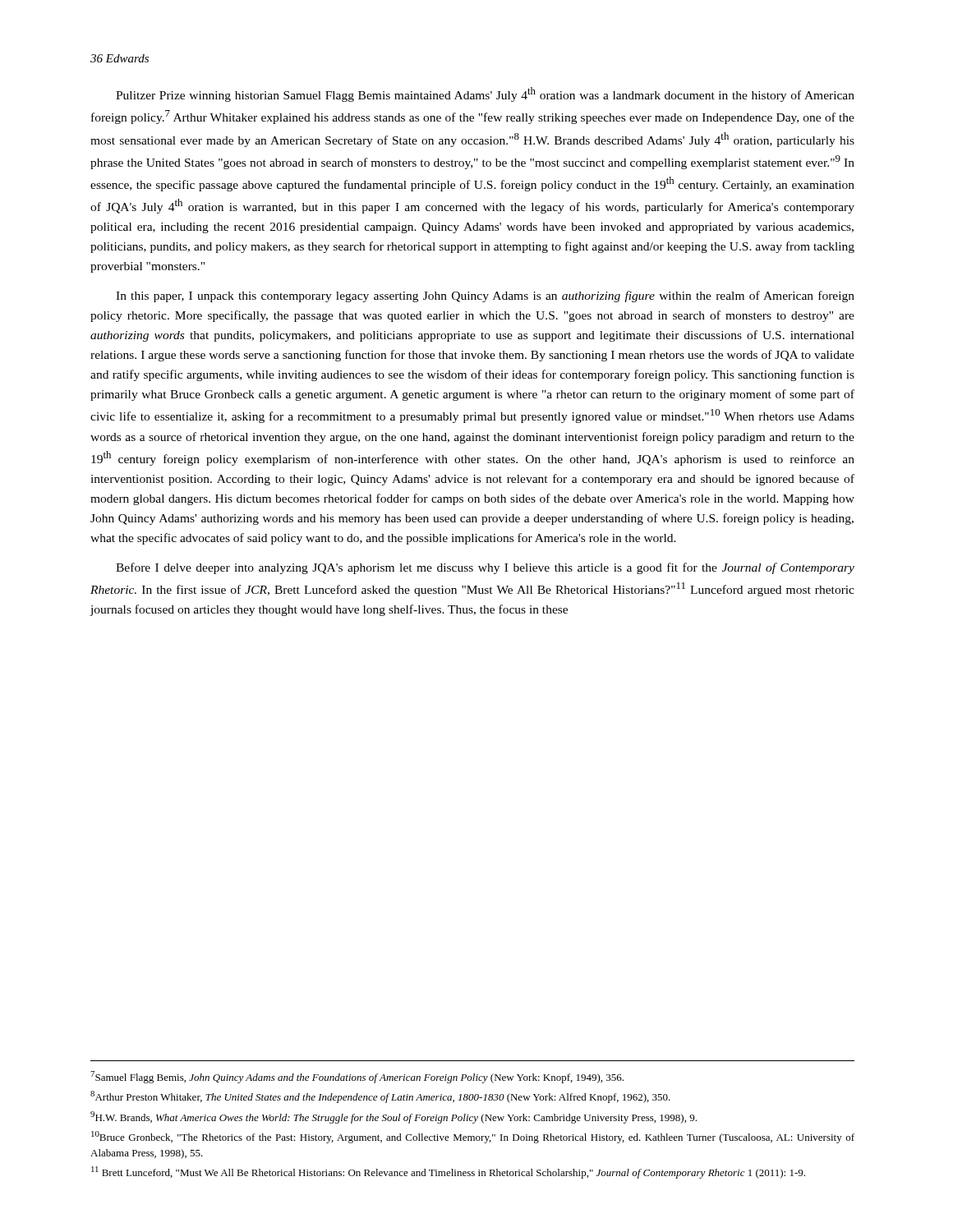Navigate to the region starting "Before I delve deeper into analyzing JQA's"

(472, 588)
